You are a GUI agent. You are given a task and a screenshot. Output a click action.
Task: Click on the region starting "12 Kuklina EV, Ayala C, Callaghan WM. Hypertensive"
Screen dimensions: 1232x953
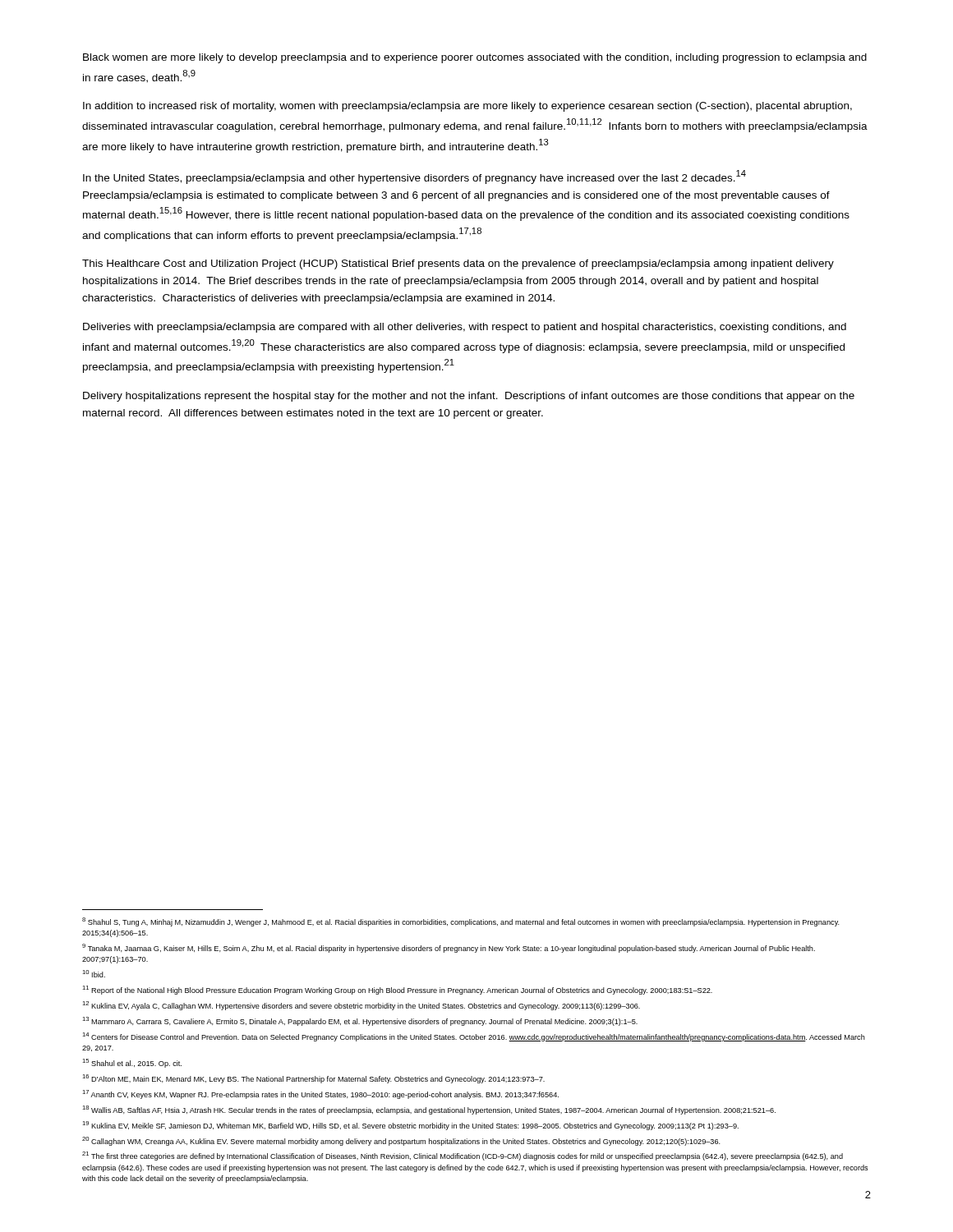361,1005
